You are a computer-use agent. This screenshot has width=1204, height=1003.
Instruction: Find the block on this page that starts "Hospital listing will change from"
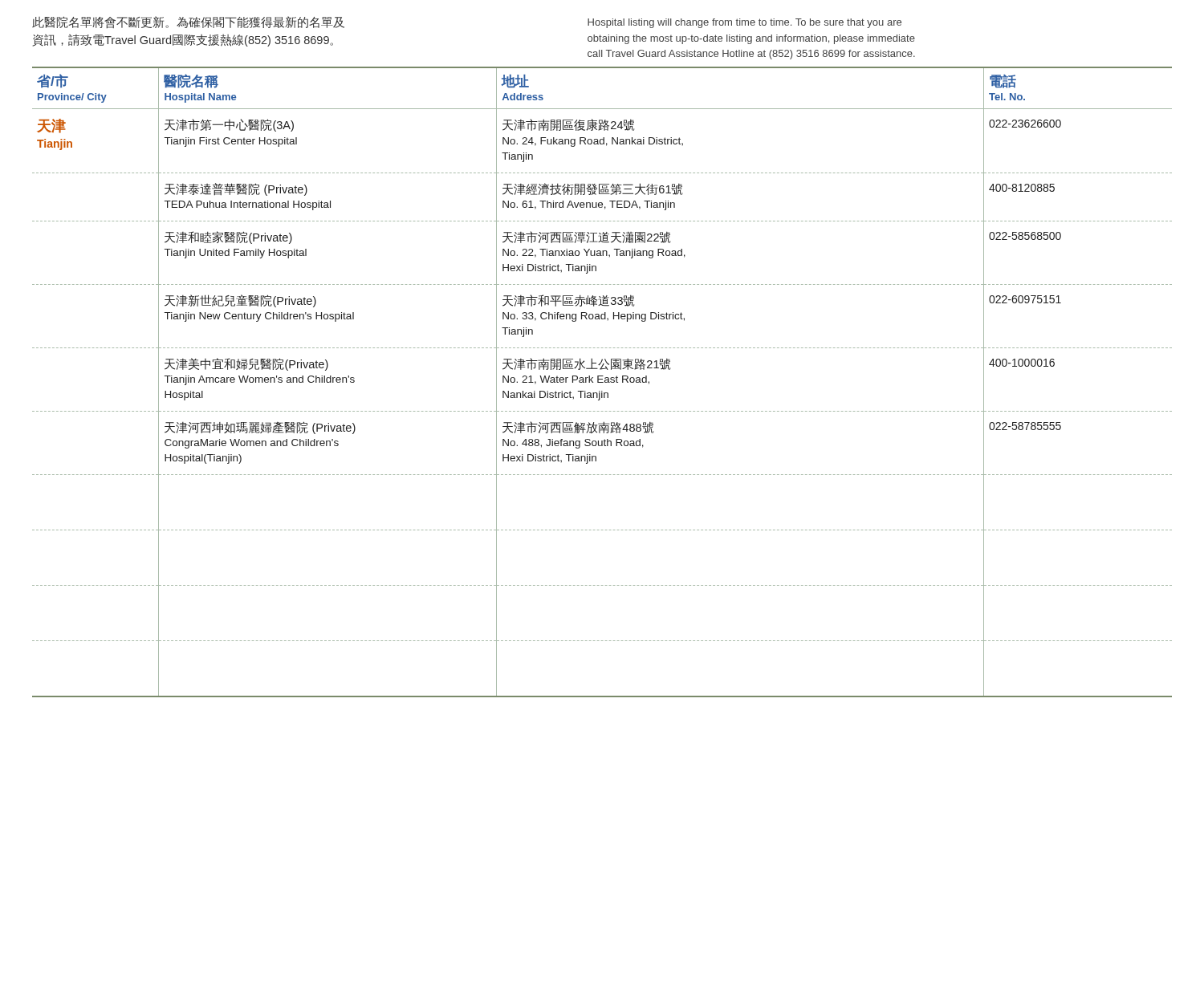coord(751,38)
